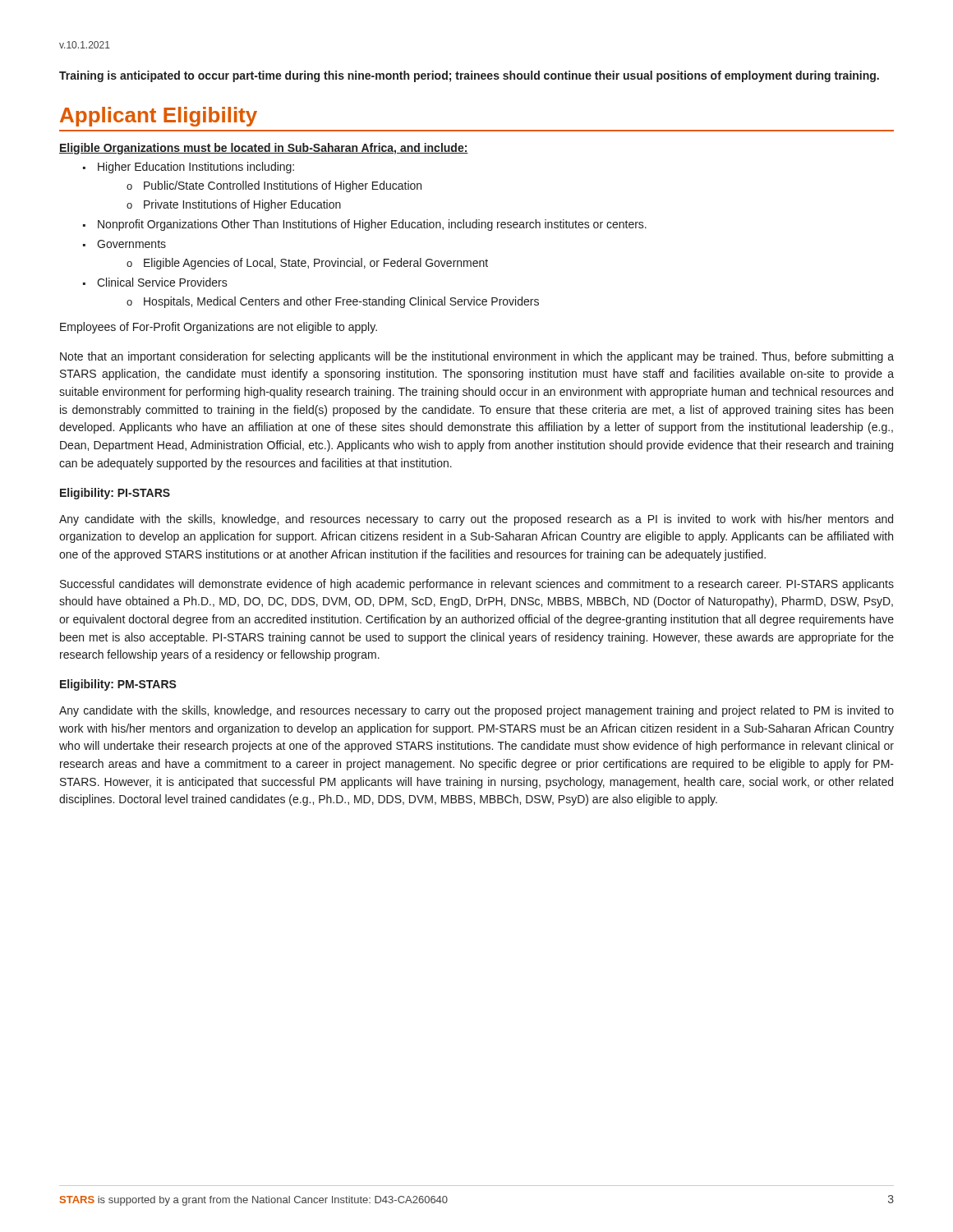Select the text block starting "Nonprofit Organizations Other Than Institutions"

(372, 224)
